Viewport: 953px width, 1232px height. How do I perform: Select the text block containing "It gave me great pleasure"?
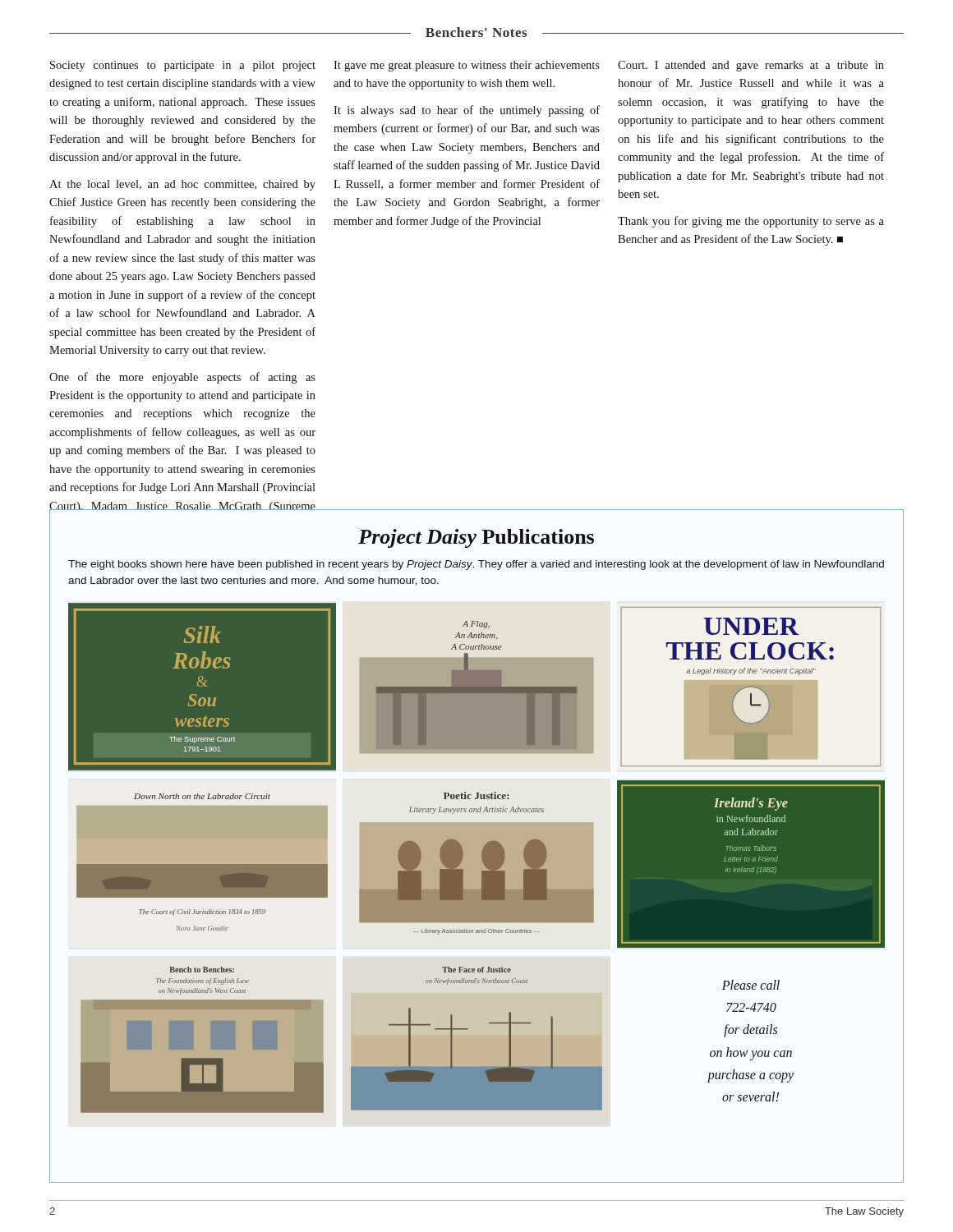click(467, 143)
